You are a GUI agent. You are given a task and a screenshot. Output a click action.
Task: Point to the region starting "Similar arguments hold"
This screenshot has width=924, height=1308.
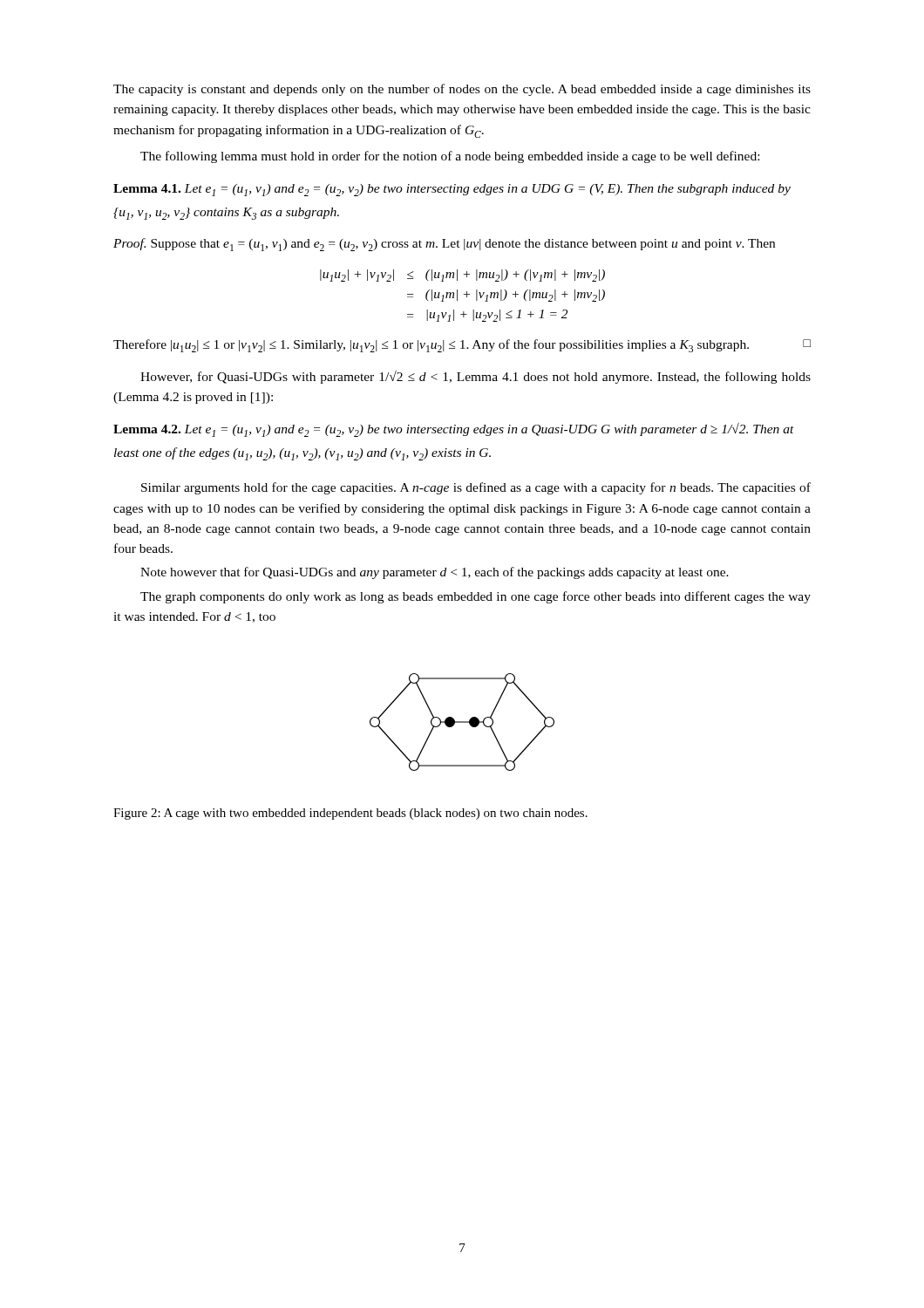(462, 518)
